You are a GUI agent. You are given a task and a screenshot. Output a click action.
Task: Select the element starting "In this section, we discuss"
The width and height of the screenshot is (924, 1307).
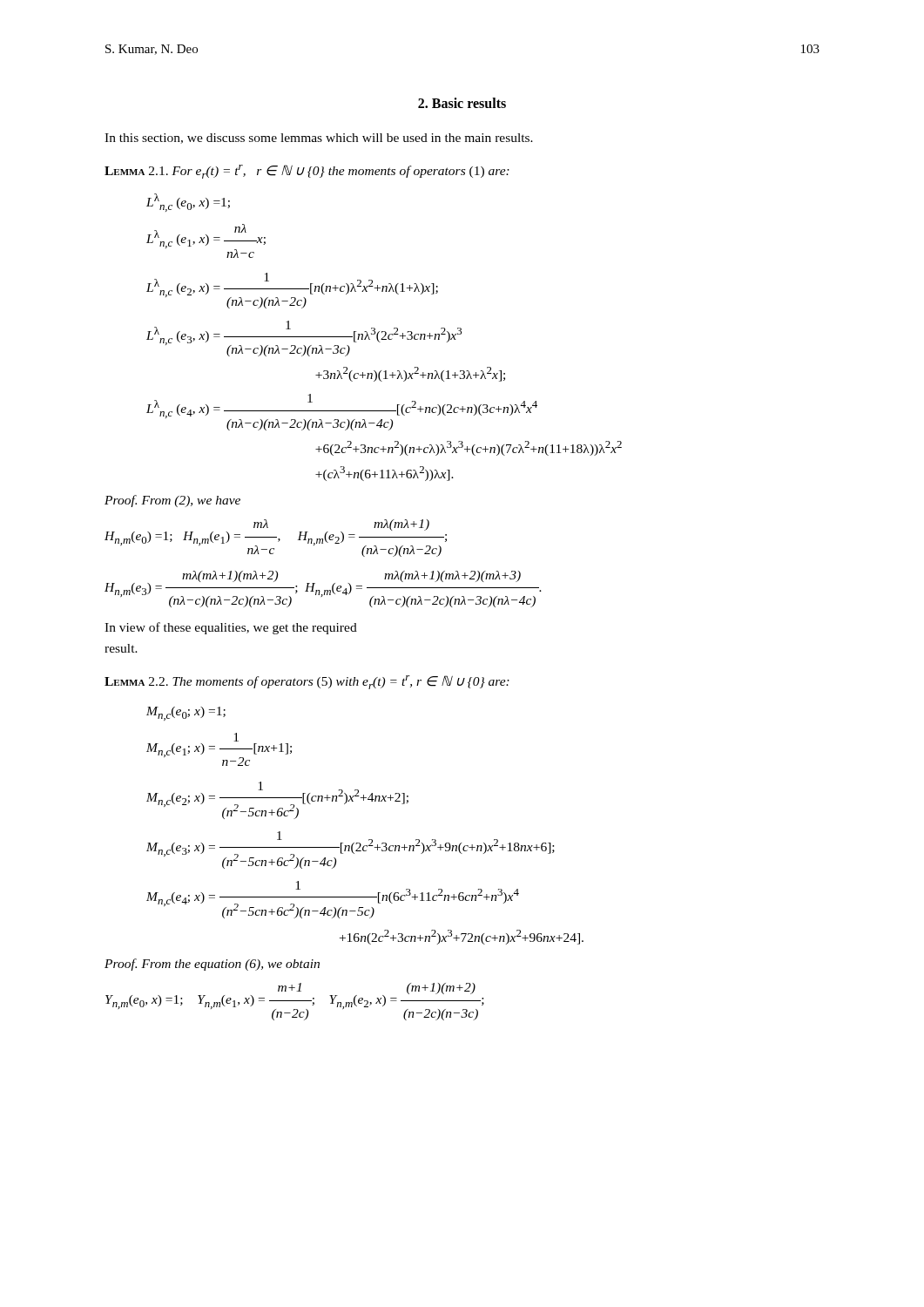[x=319, y=137]
